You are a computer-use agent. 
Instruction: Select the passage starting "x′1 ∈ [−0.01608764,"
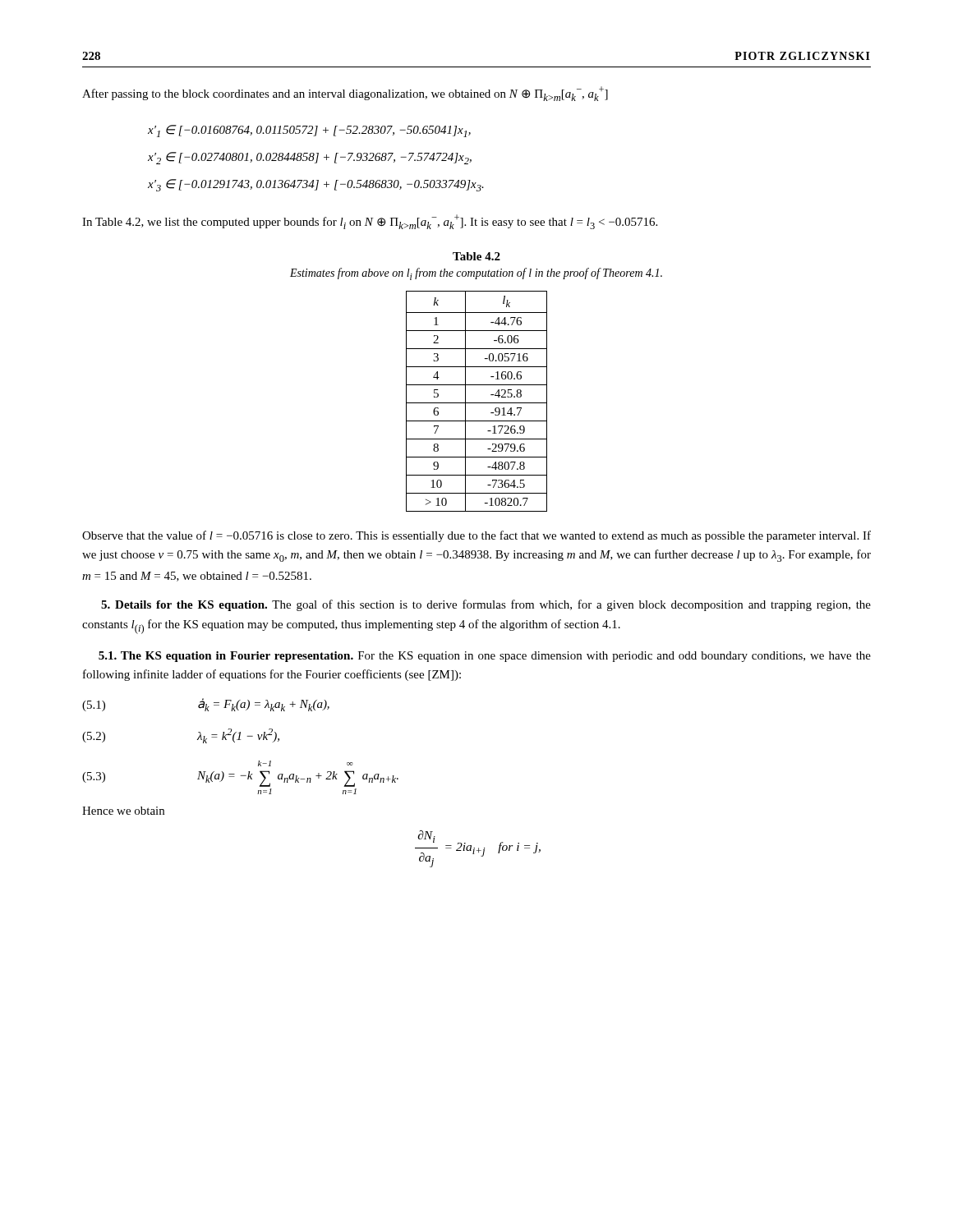click(310, 132)
